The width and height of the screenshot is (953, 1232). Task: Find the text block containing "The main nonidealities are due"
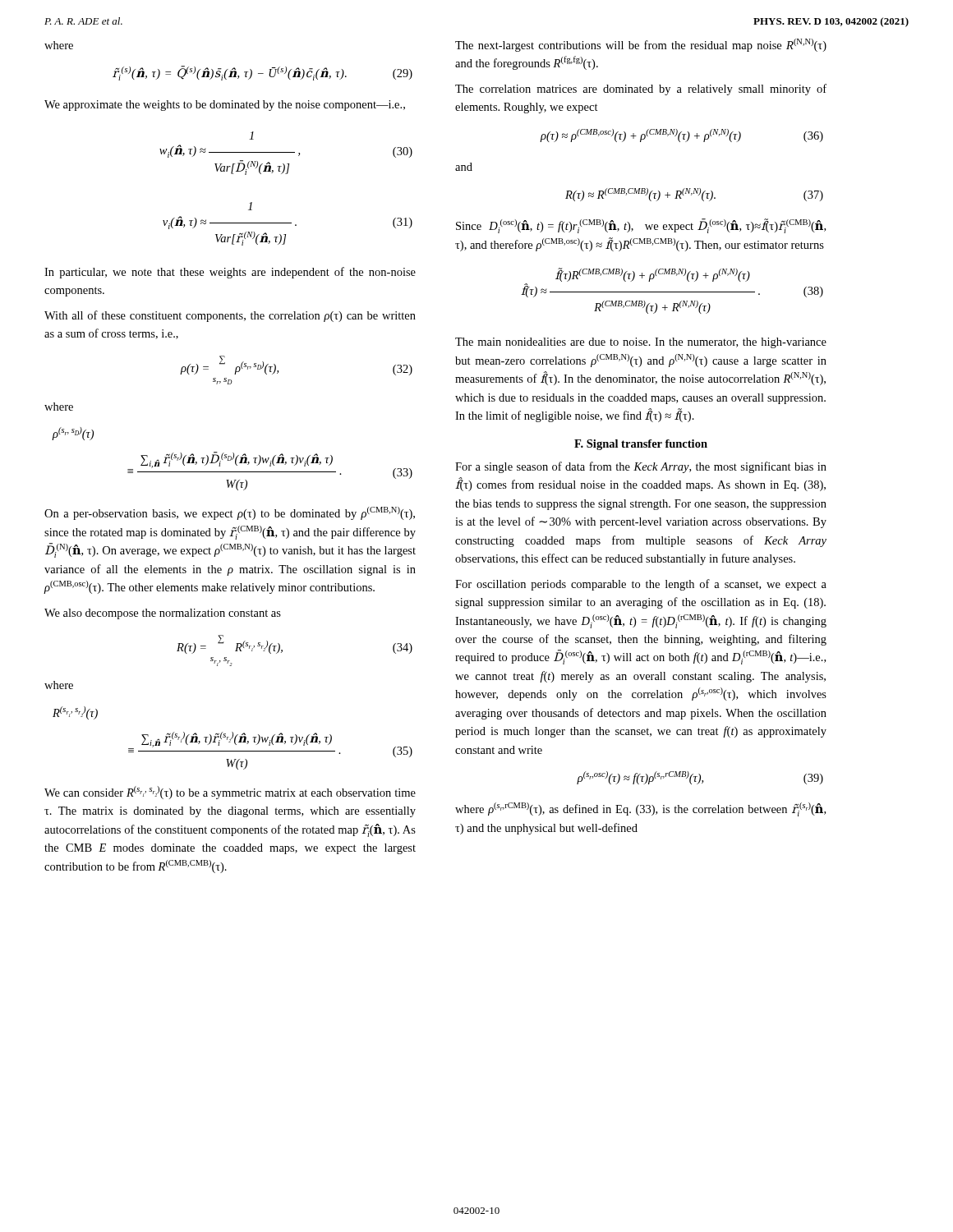tap(641, 379)
